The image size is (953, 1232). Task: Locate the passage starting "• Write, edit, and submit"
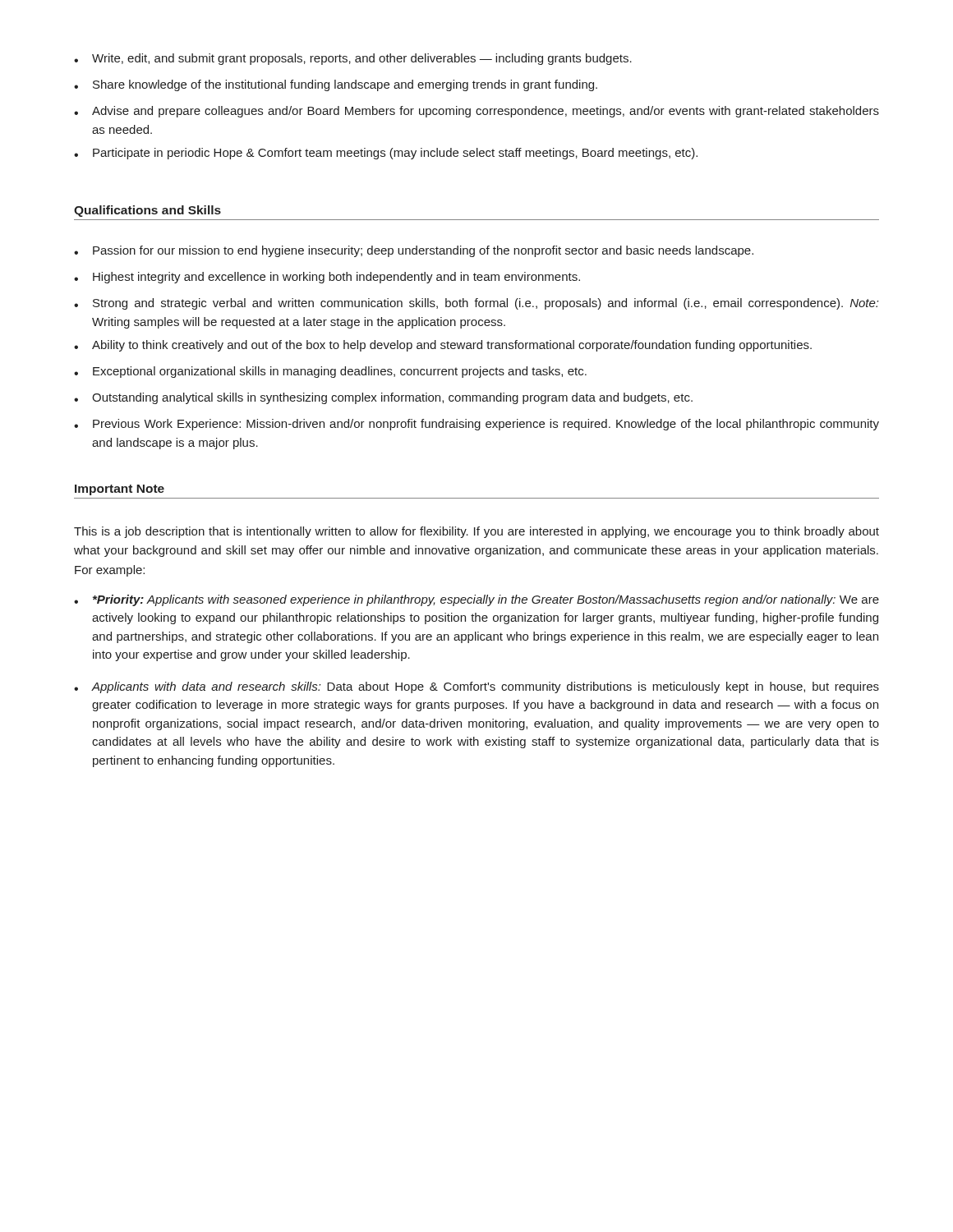point(476,60)
